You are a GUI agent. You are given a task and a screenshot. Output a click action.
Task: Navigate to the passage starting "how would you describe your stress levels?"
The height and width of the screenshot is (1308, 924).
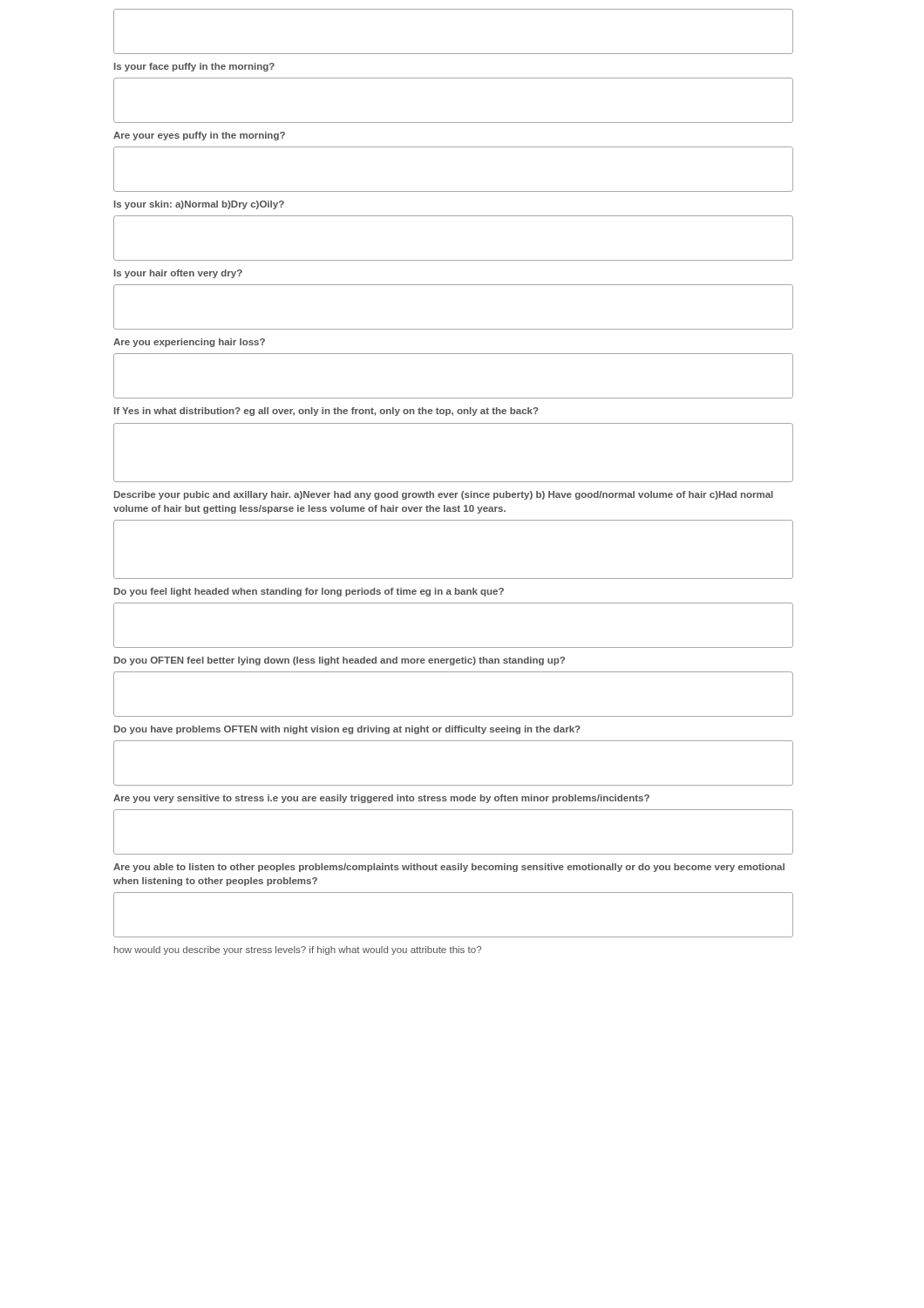pos(297,950)
